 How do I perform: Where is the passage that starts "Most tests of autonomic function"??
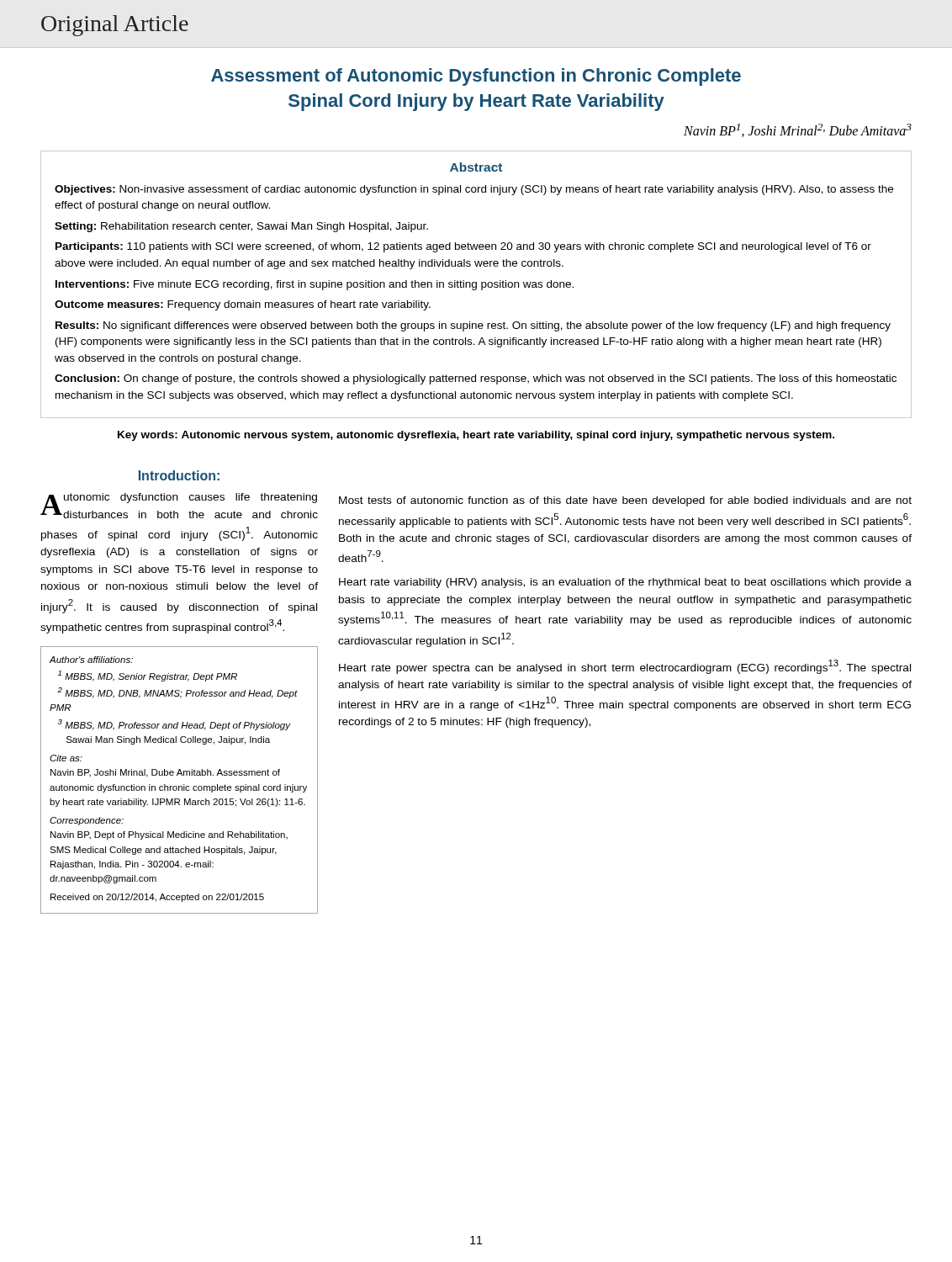[625, 529]
